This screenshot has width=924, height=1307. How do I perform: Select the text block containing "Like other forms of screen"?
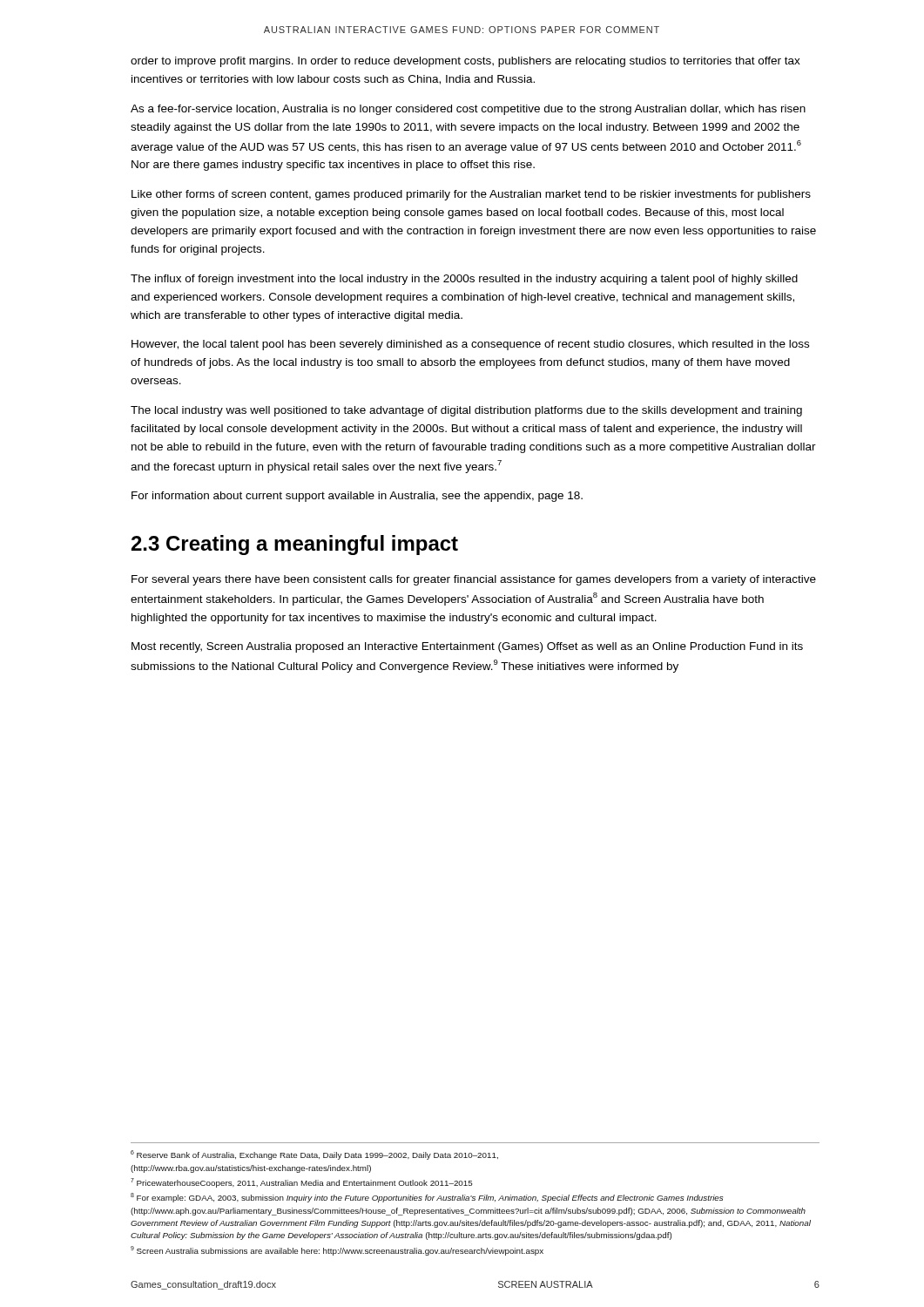pyautogui.click(x=473, y=221)
